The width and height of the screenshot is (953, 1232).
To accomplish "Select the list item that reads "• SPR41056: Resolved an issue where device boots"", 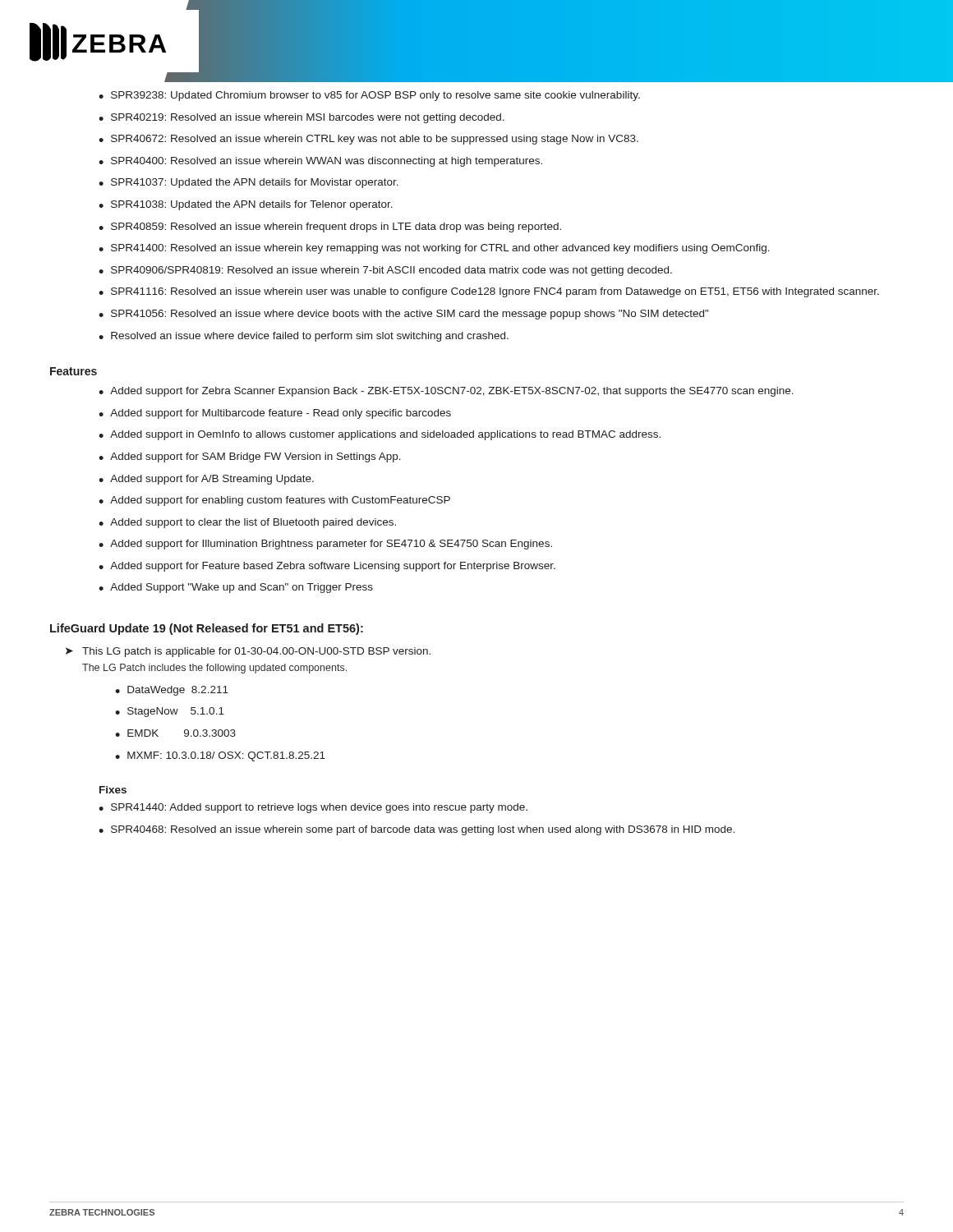I will (404, 316).
